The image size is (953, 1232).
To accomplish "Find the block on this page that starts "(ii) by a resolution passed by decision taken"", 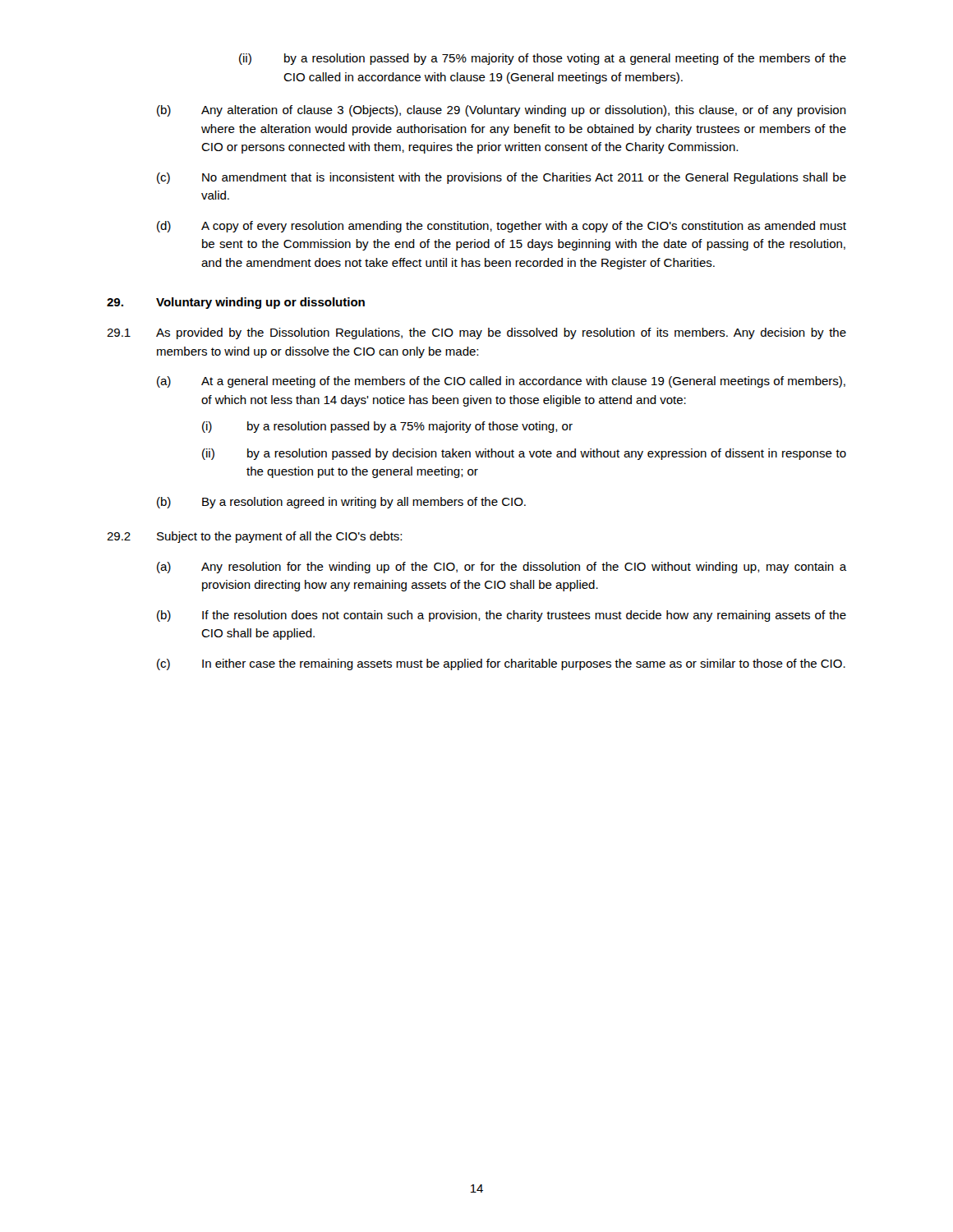I will tap(524, 462).
